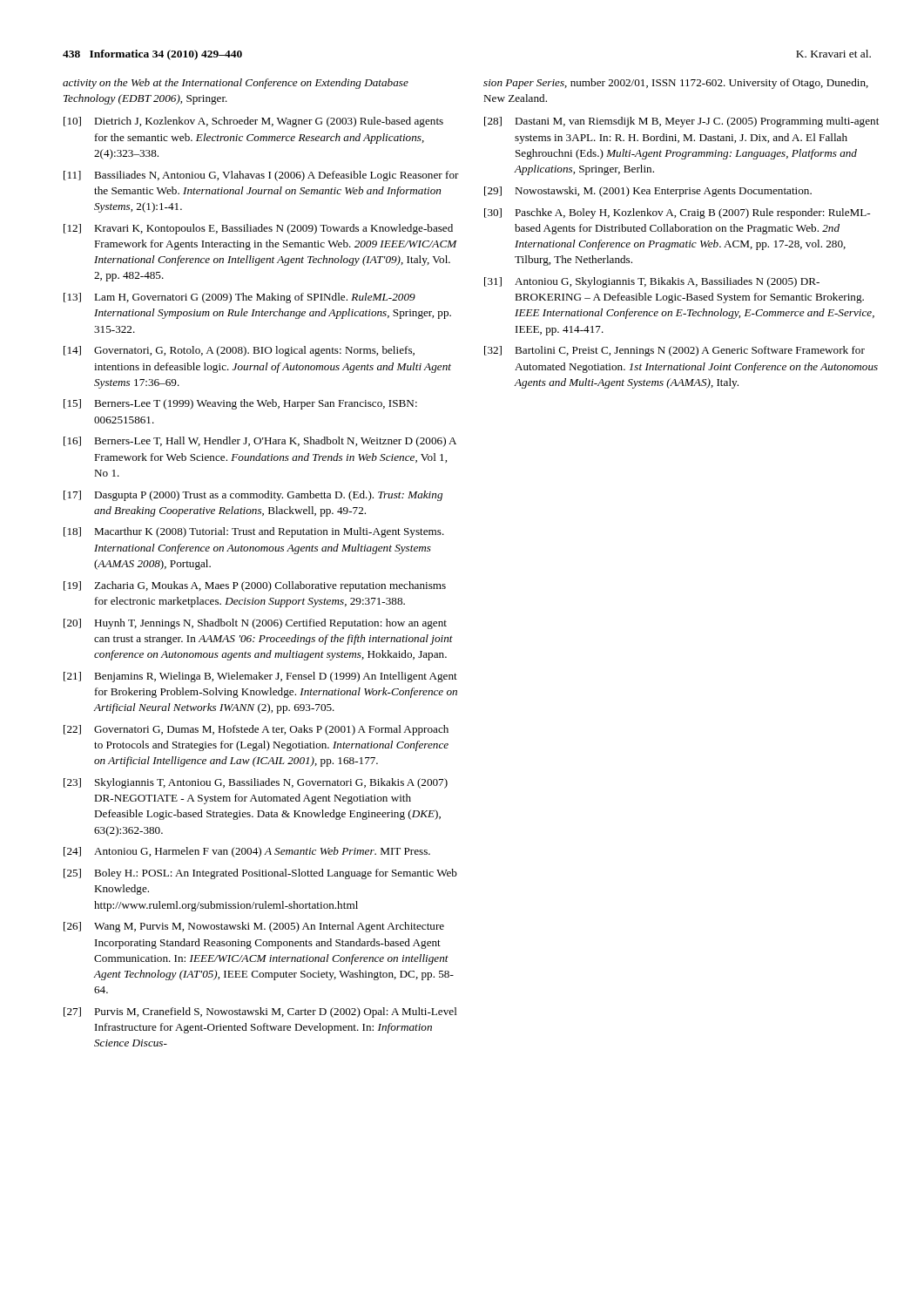The image size is (924, 1307).
Task: Locate the list item that says "[20] Huynh T,"
Action: [261, 639]
